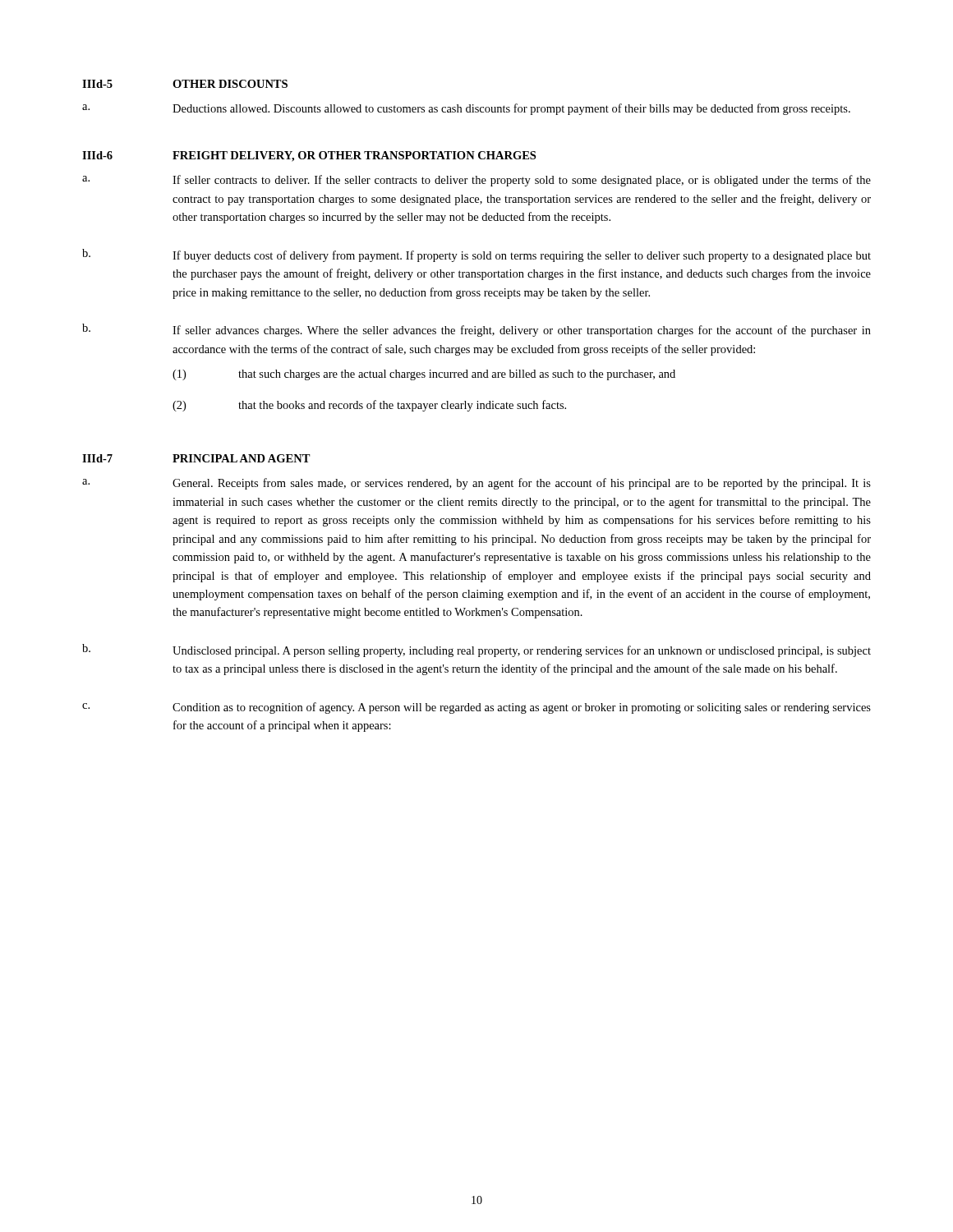This screenshot has height=1232, width=953.
Task: Point to the region starting "a. Deductions allowed. Discounts allowed to customers"
Action: pyautogui.click(x=476, y=109)
